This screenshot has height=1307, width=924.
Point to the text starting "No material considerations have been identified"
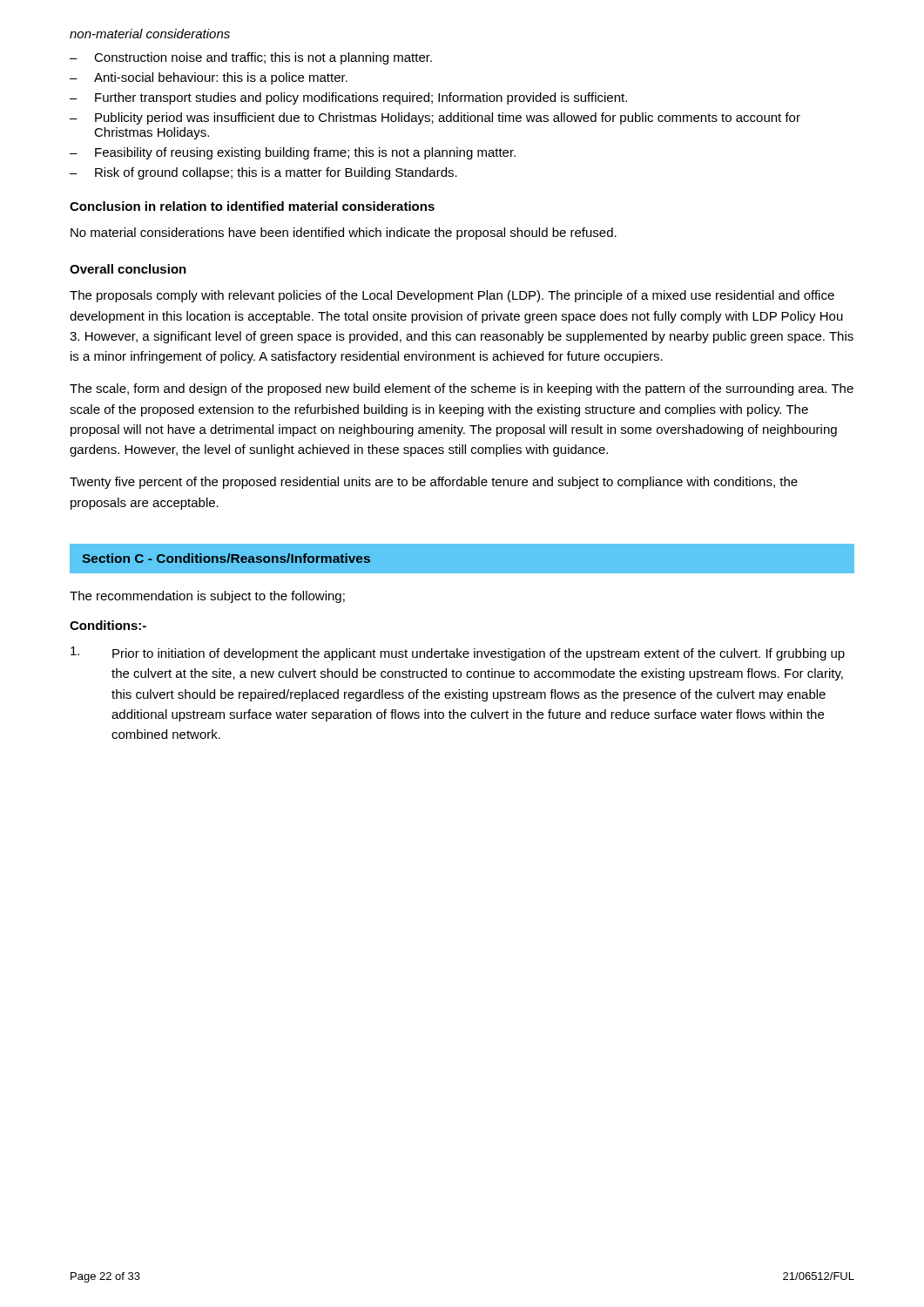[x=343, y=232]
